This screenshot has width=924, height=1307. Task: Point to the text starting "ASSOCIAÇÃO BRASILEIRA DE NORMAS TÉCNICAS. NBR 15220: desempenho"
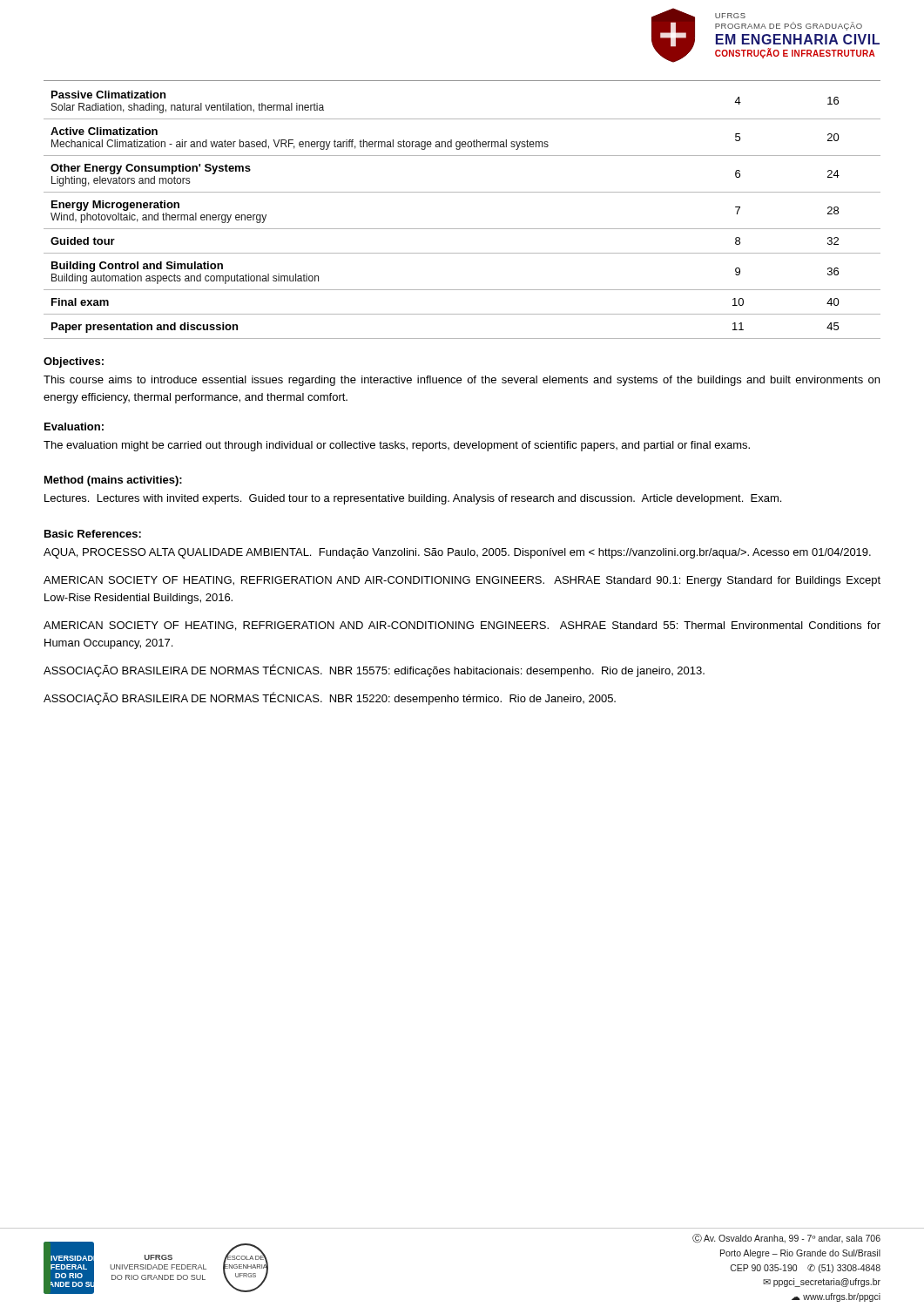pyautogui.click(x=330, y=699)
